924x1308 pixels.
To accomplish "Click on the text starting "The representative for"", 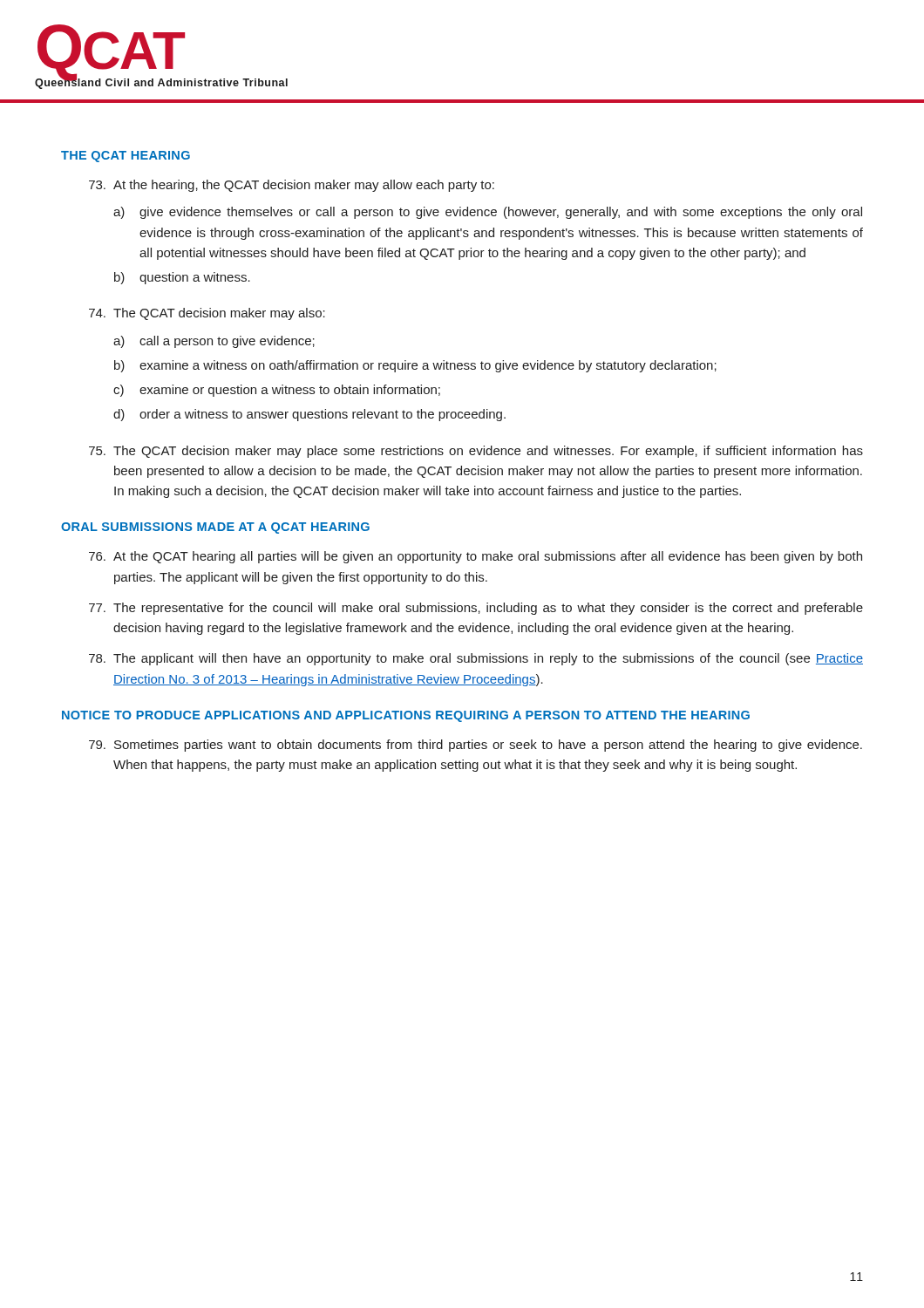I will tap(462, 617).
